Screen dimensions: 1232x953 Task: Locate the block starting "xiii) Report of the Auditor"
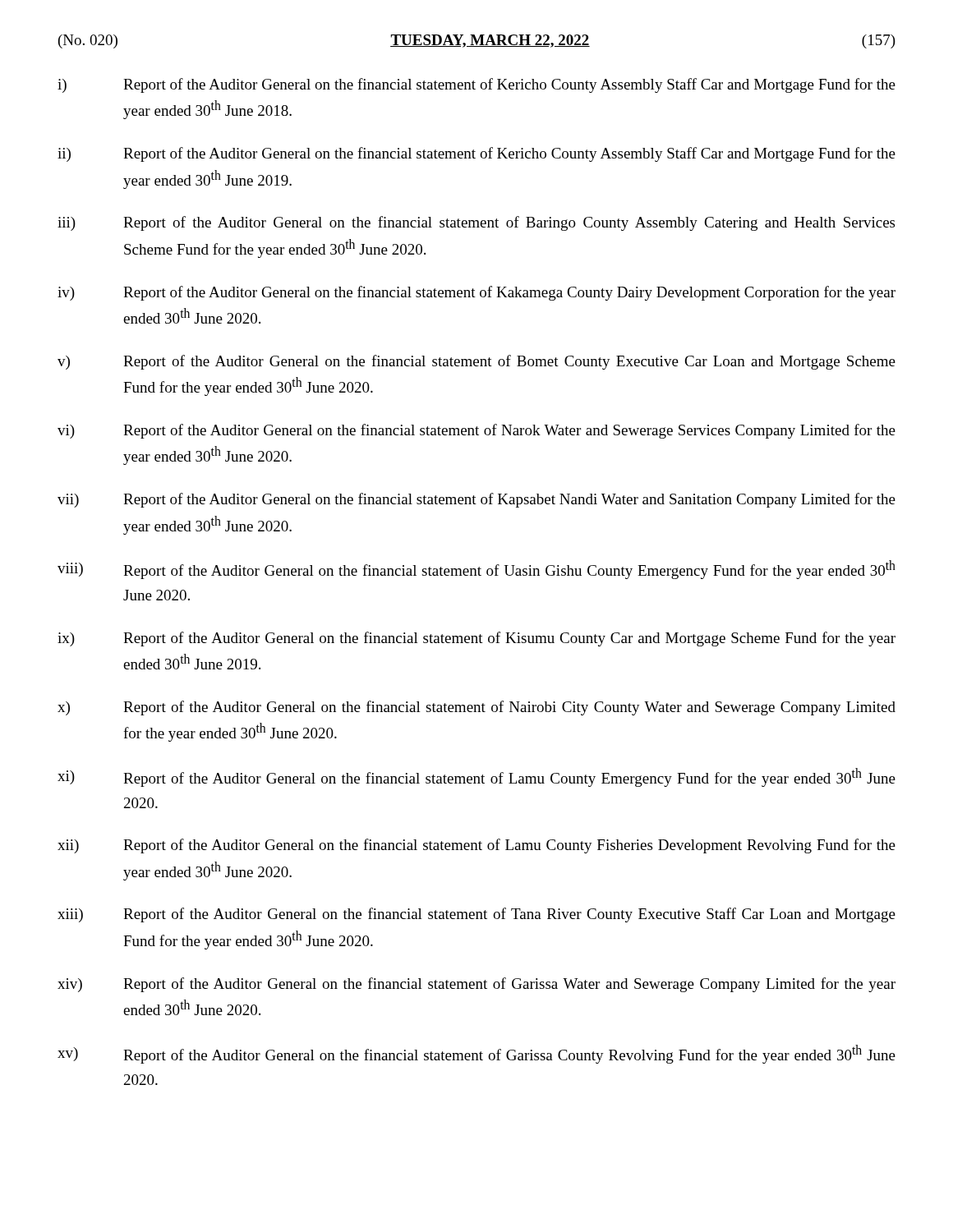coord(476,928)
